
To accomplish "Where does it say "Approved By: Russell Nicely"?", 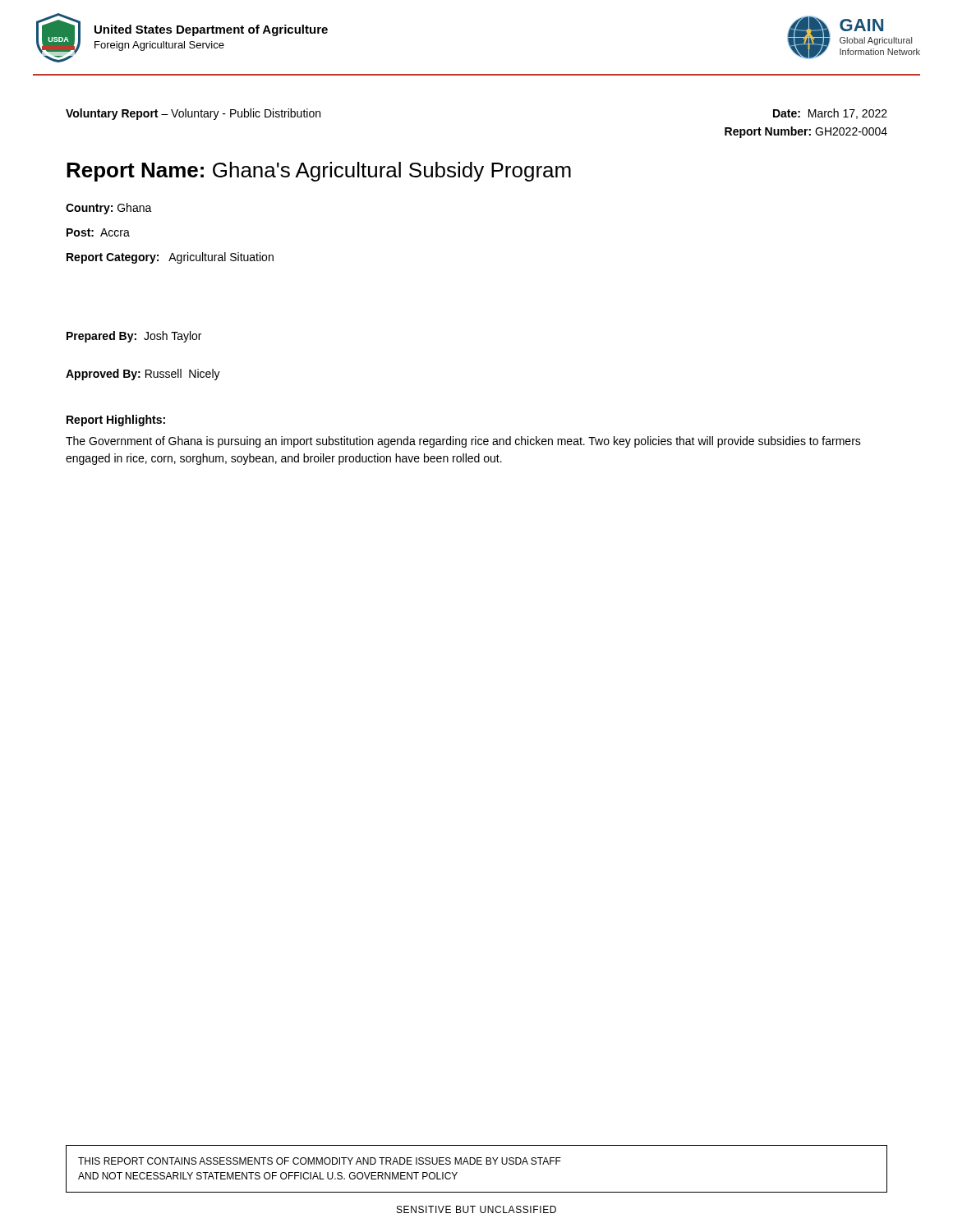I will pos(143,374).
